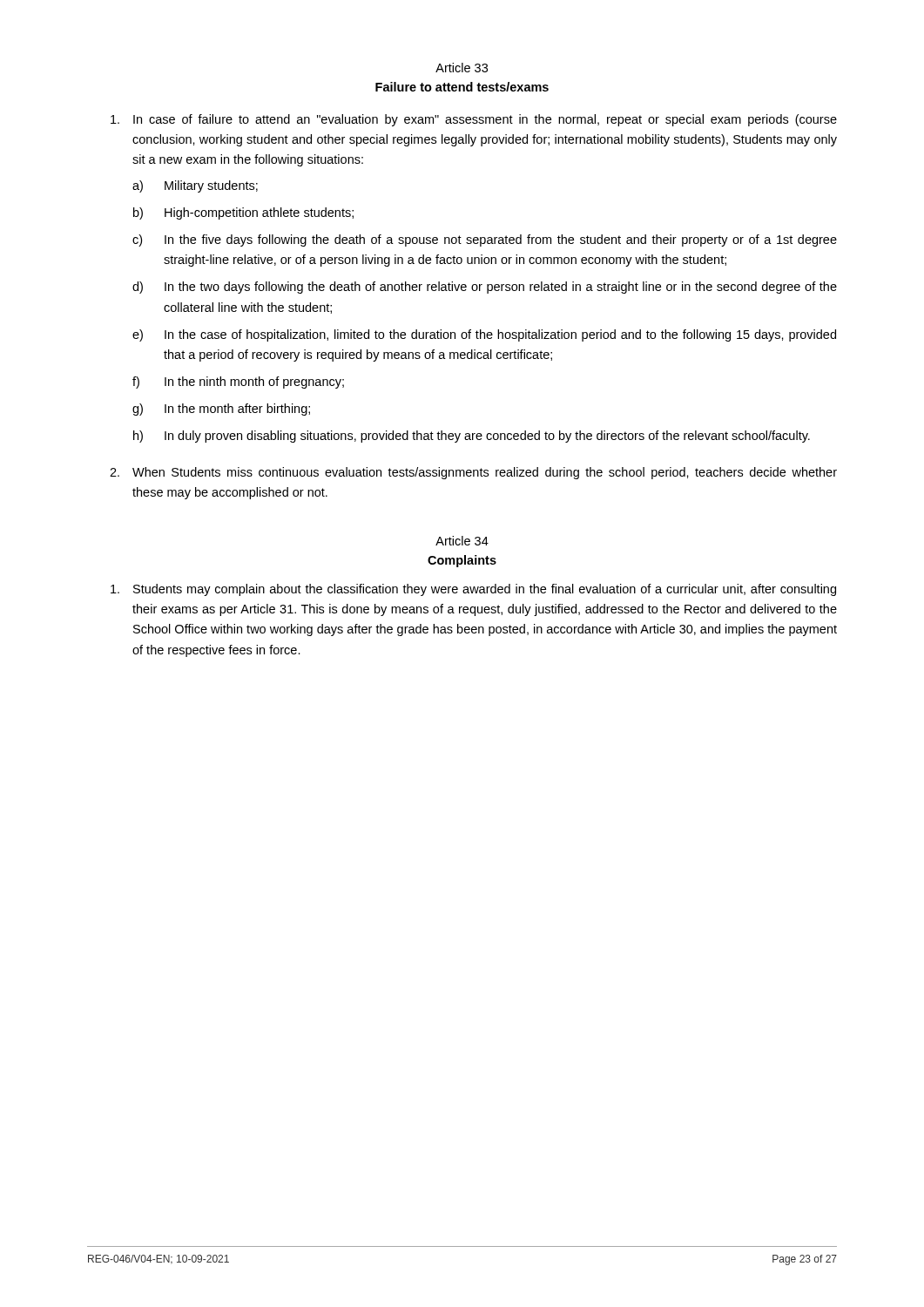Click on the list item that says "e) In the case of"
The image size is (924, 1307).
tap(485, 345)
